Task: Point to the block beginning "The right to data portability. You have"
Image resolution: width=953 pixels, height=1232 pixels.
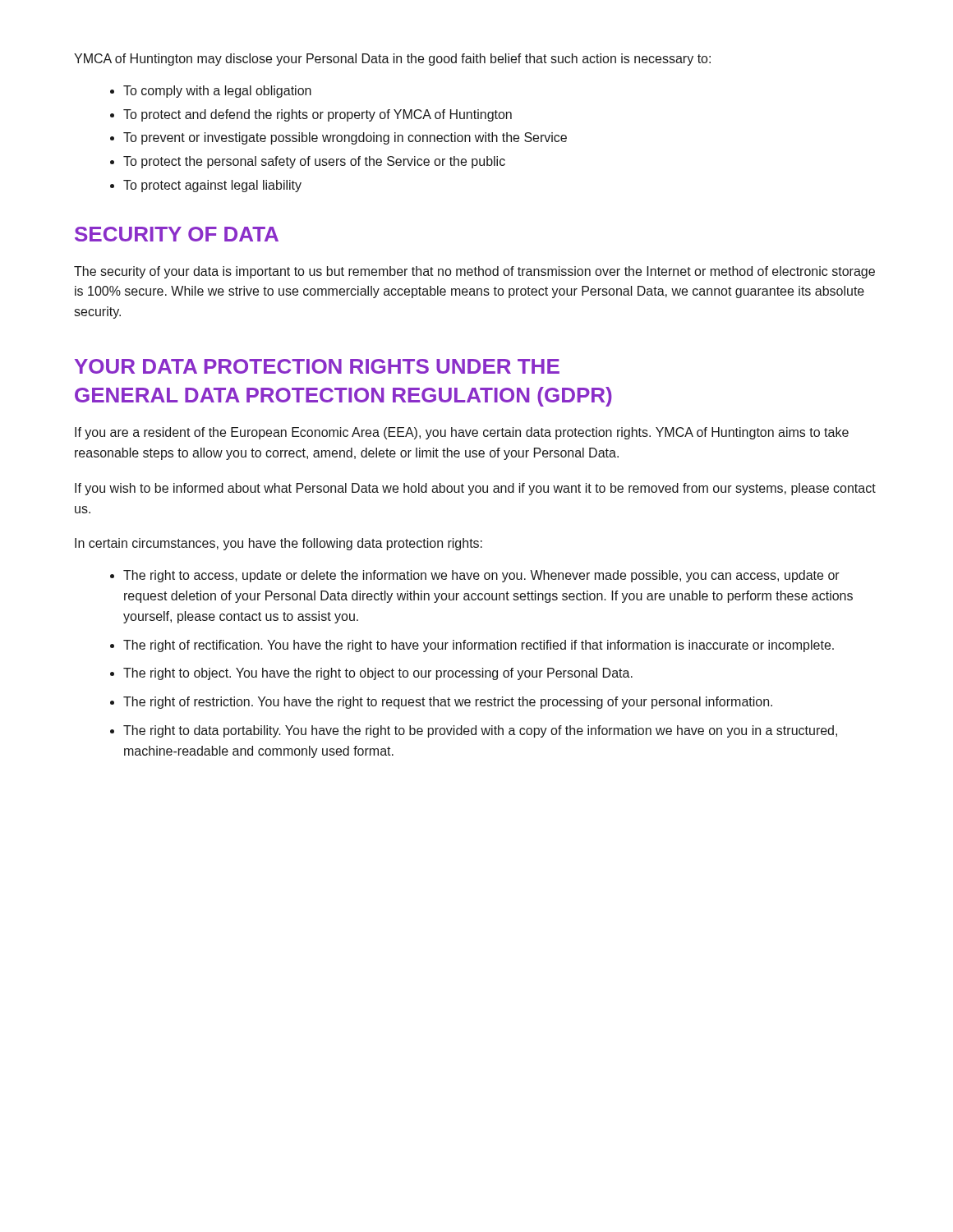Action: [x=481, y=741]
